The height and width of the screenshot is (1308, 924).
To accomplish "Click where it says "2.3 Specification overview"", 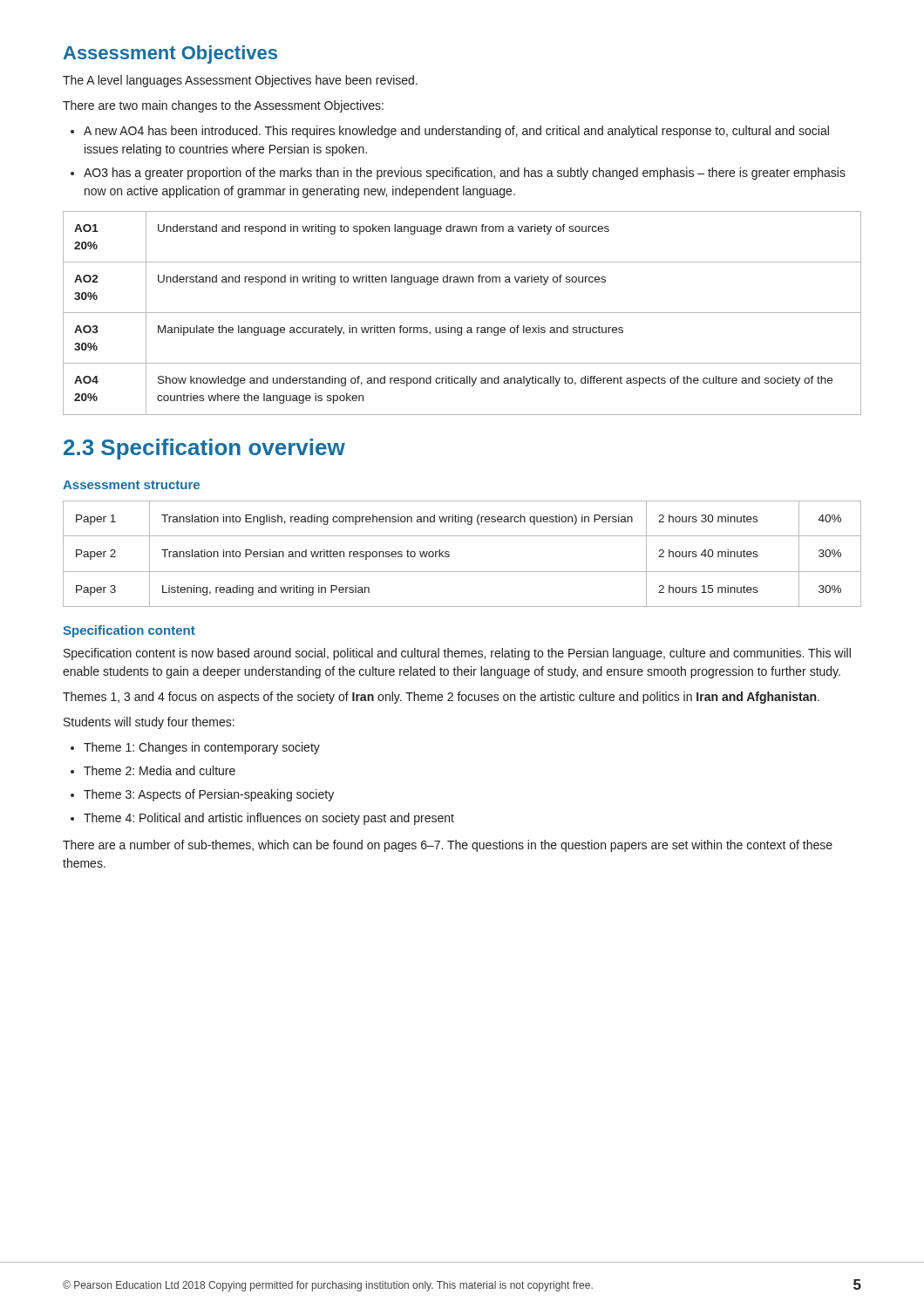I will pos(204,449).
